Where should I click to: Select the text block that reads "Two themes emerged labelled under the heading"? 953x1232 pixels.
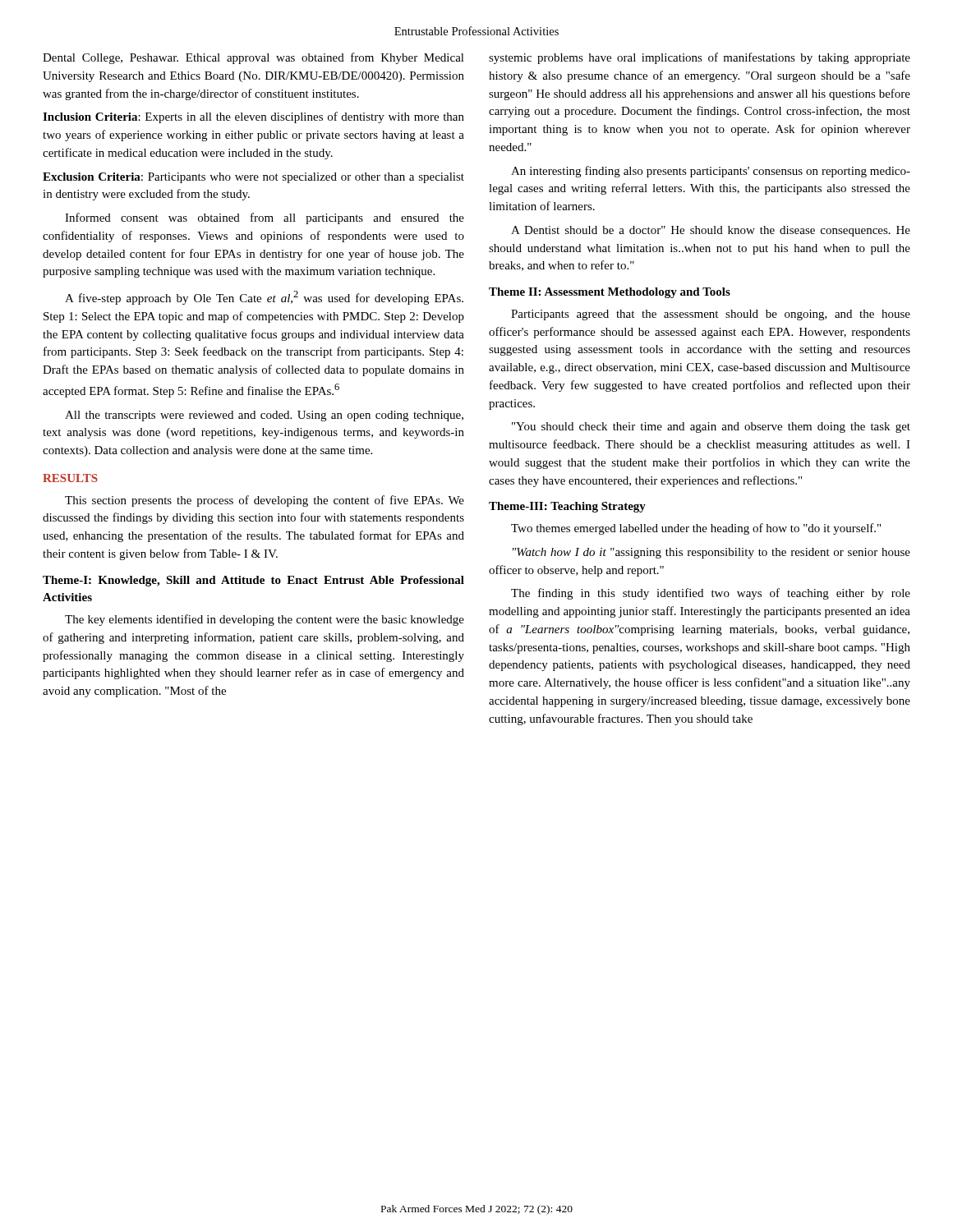[x=696, y=528]
